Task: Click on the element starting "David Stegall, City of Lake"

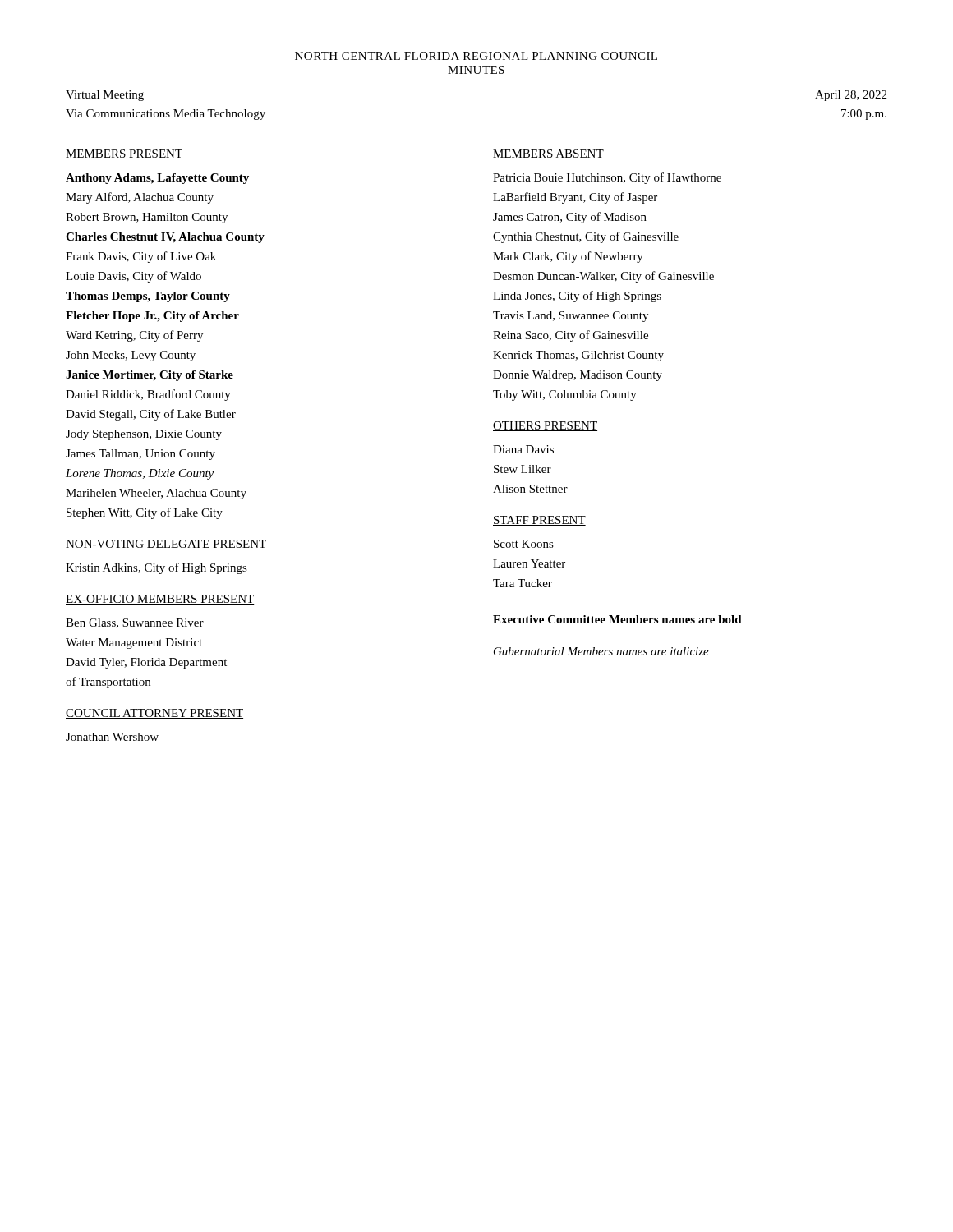Action: [x=151, y=415]
